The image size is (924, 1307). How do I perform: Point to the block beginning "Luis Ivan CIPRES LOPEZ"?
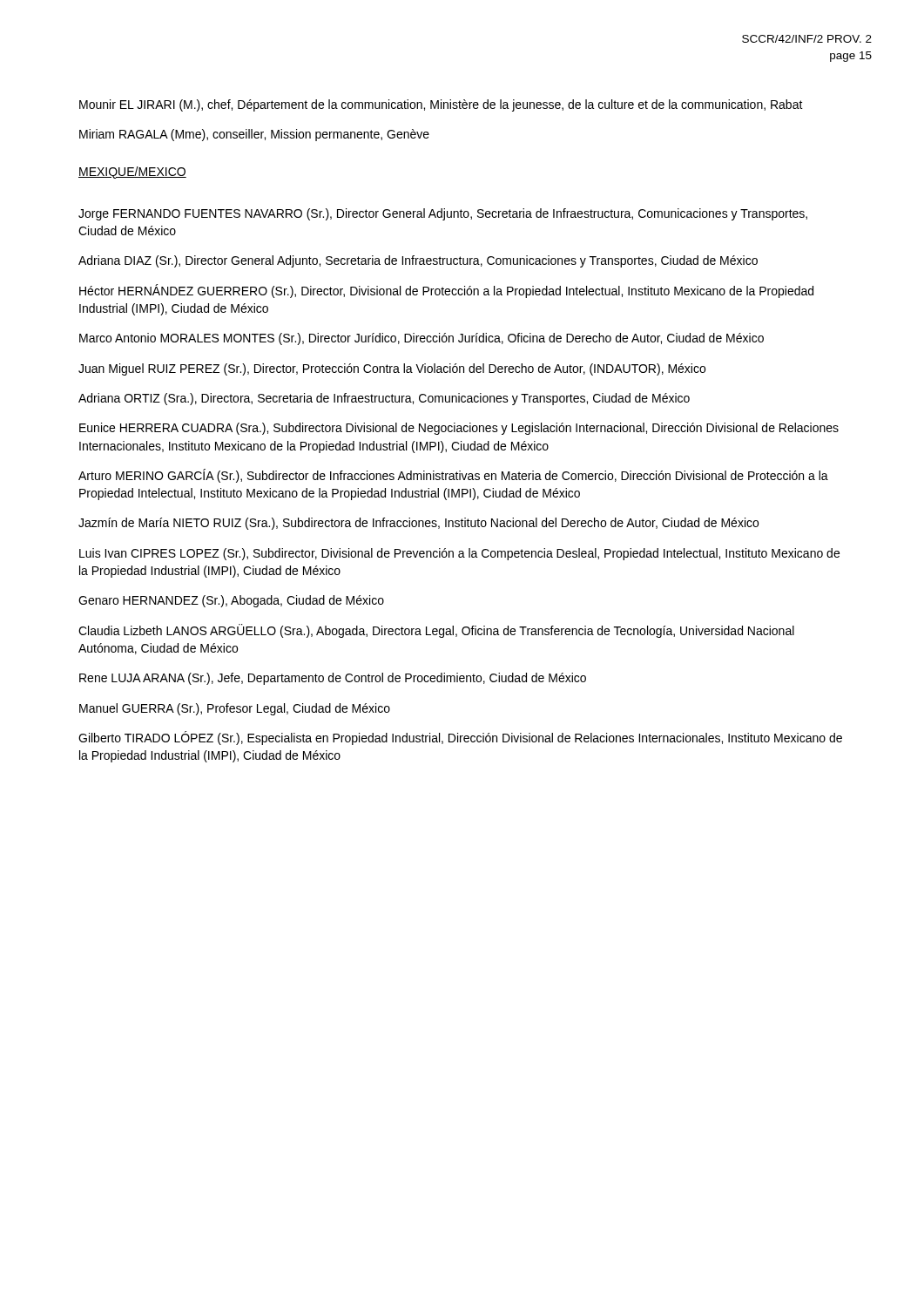point(459,562)
